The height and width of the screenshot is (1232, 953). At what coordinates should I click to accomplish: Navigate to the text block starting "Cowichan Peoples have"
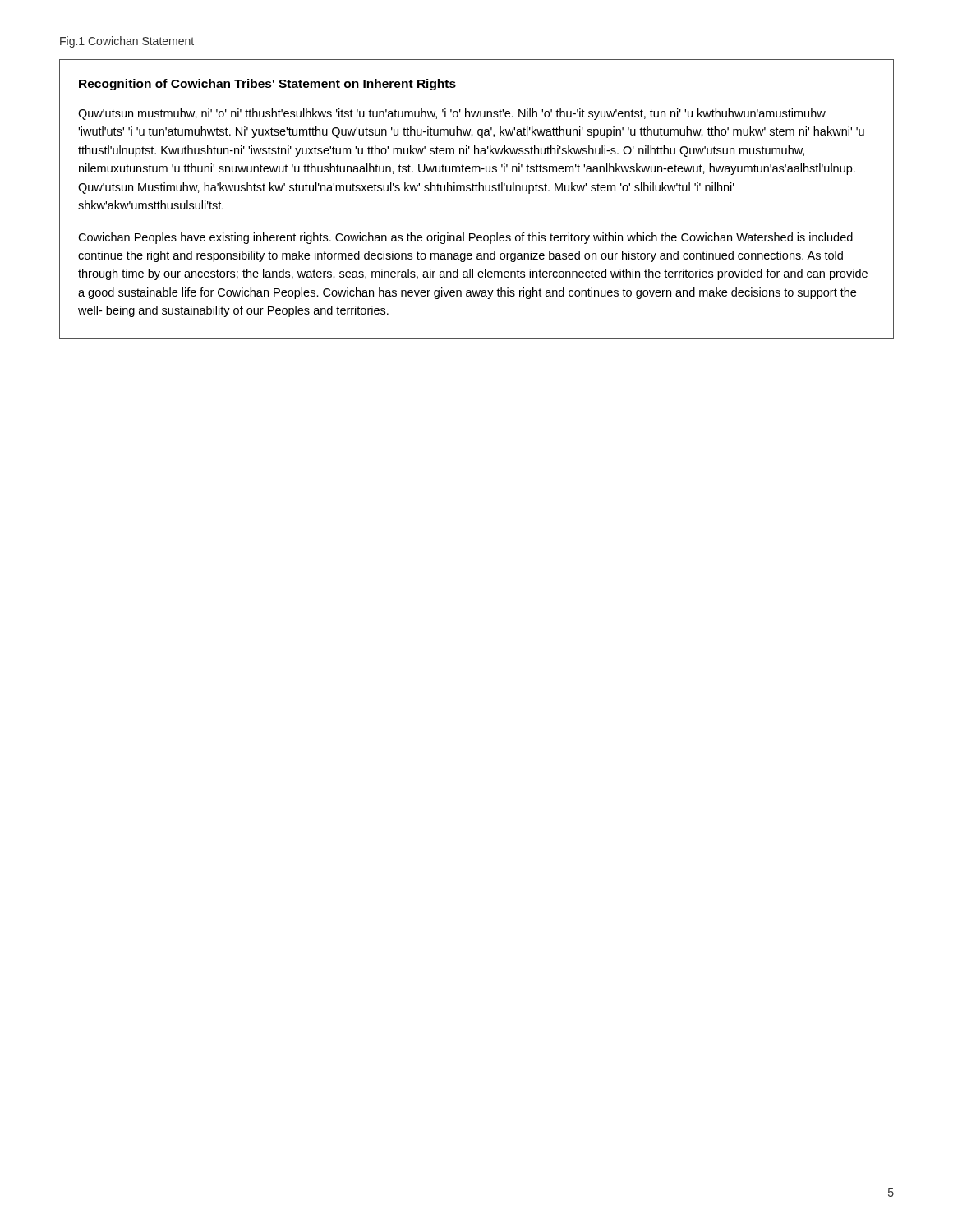pos(473,274)
